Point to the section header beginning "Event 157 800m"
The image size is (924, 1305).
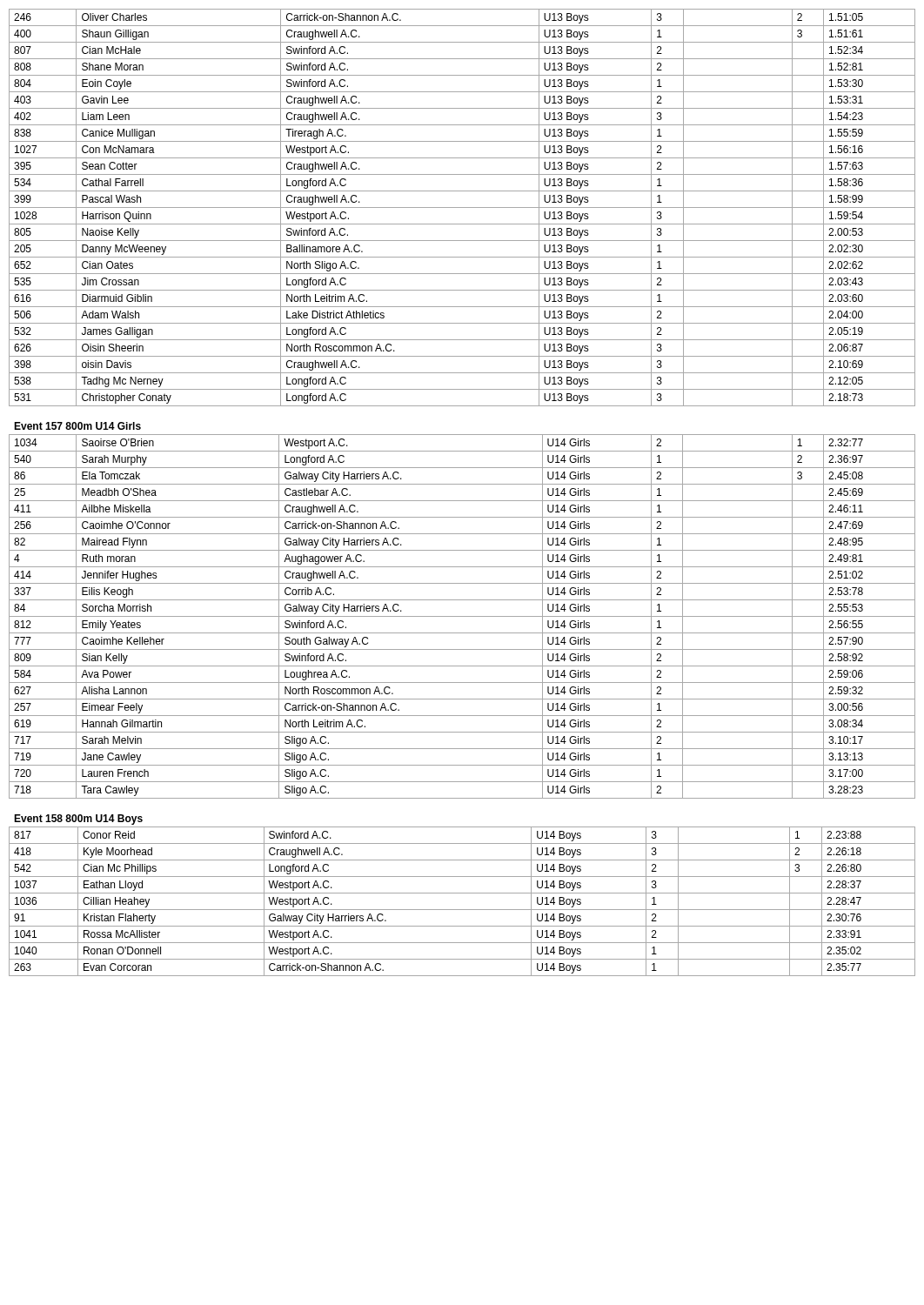[x=77, y=426]
